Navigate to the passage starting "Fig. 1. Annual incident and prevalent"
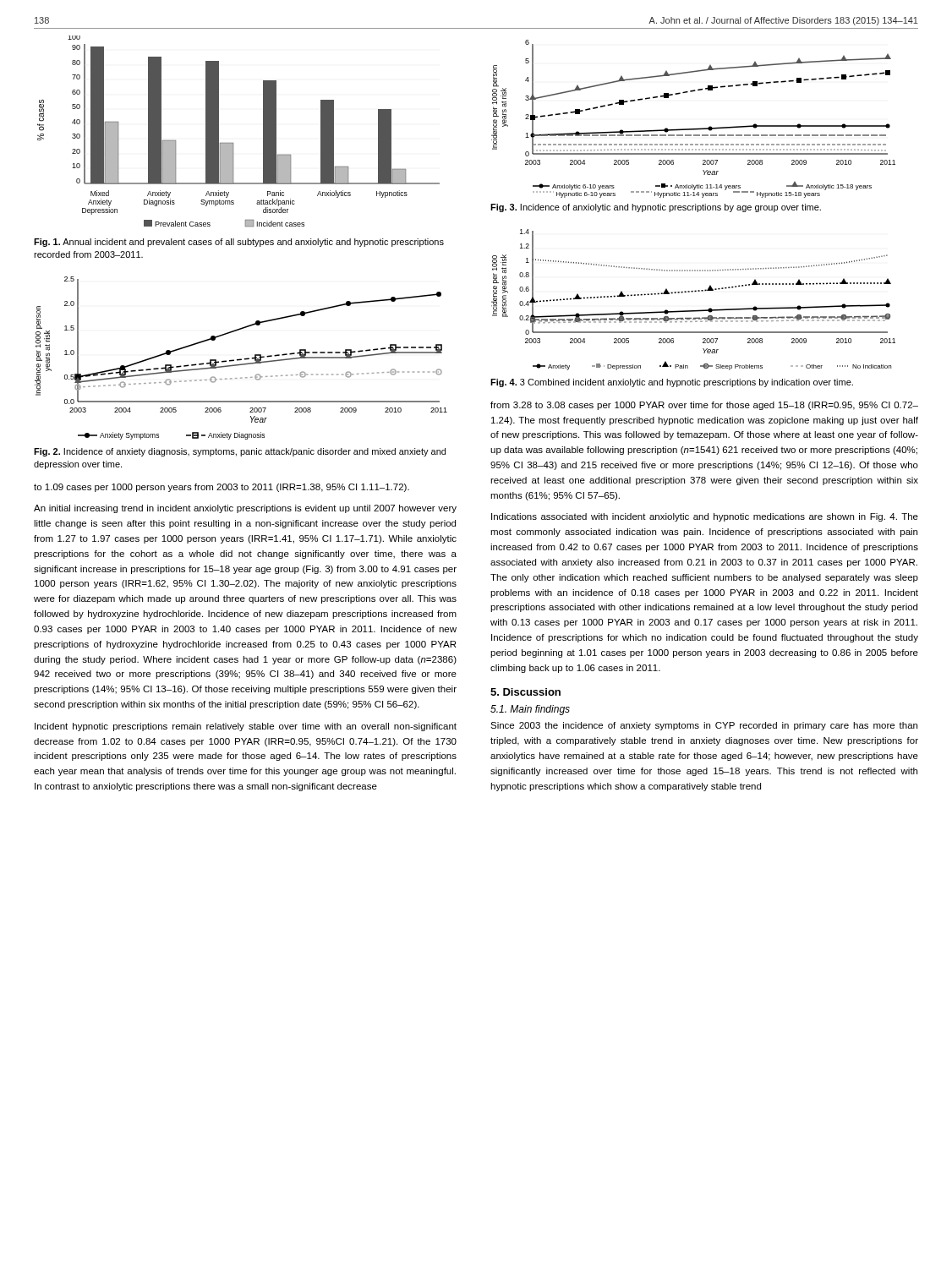Image resolution: width=952 pixels, height=1268 pixels. pos(239,248)
